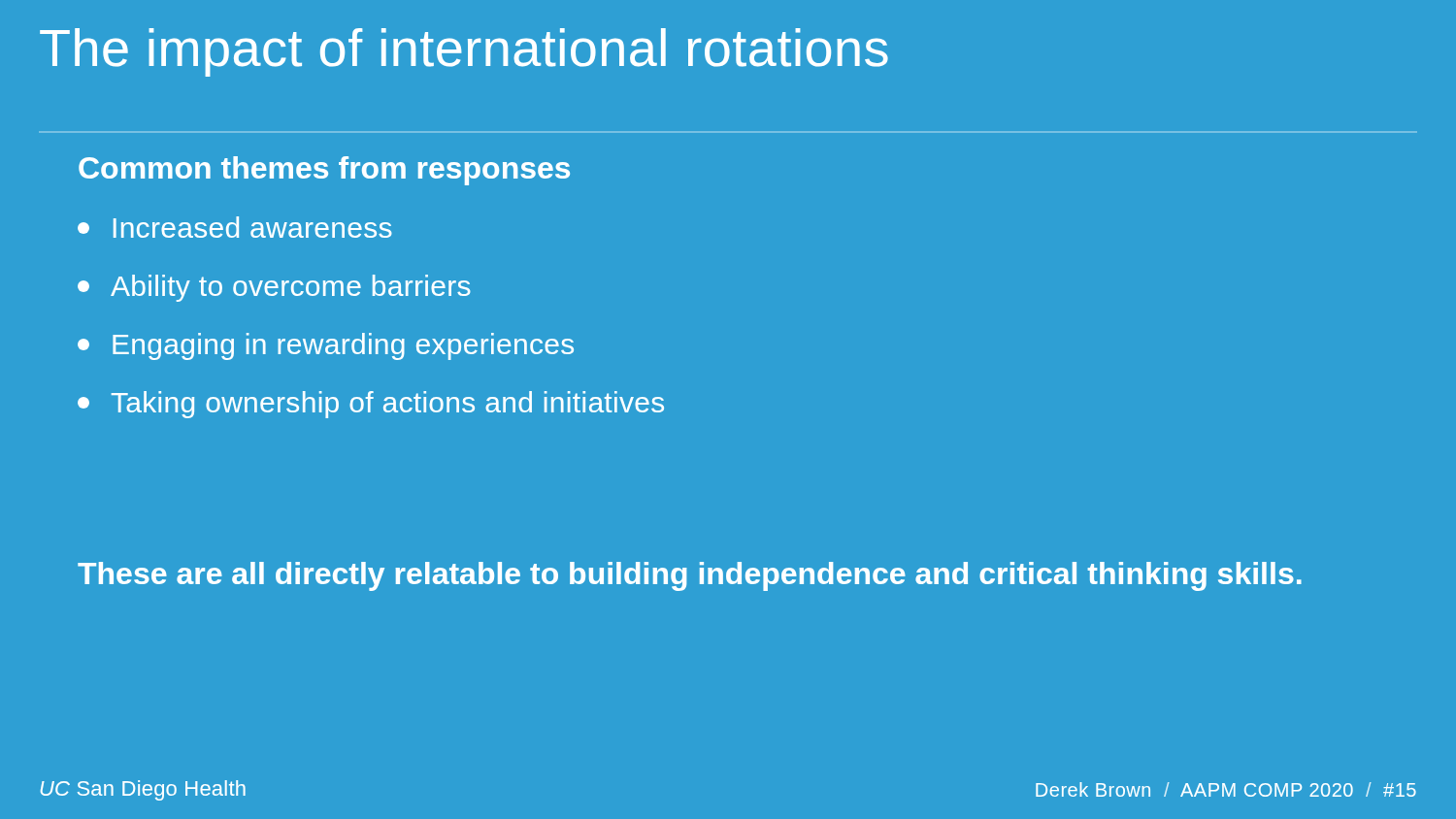Point to the section header beginning "Common themes from"
Viewport: 1456px width, 819px height.
(x=324, y=168)
